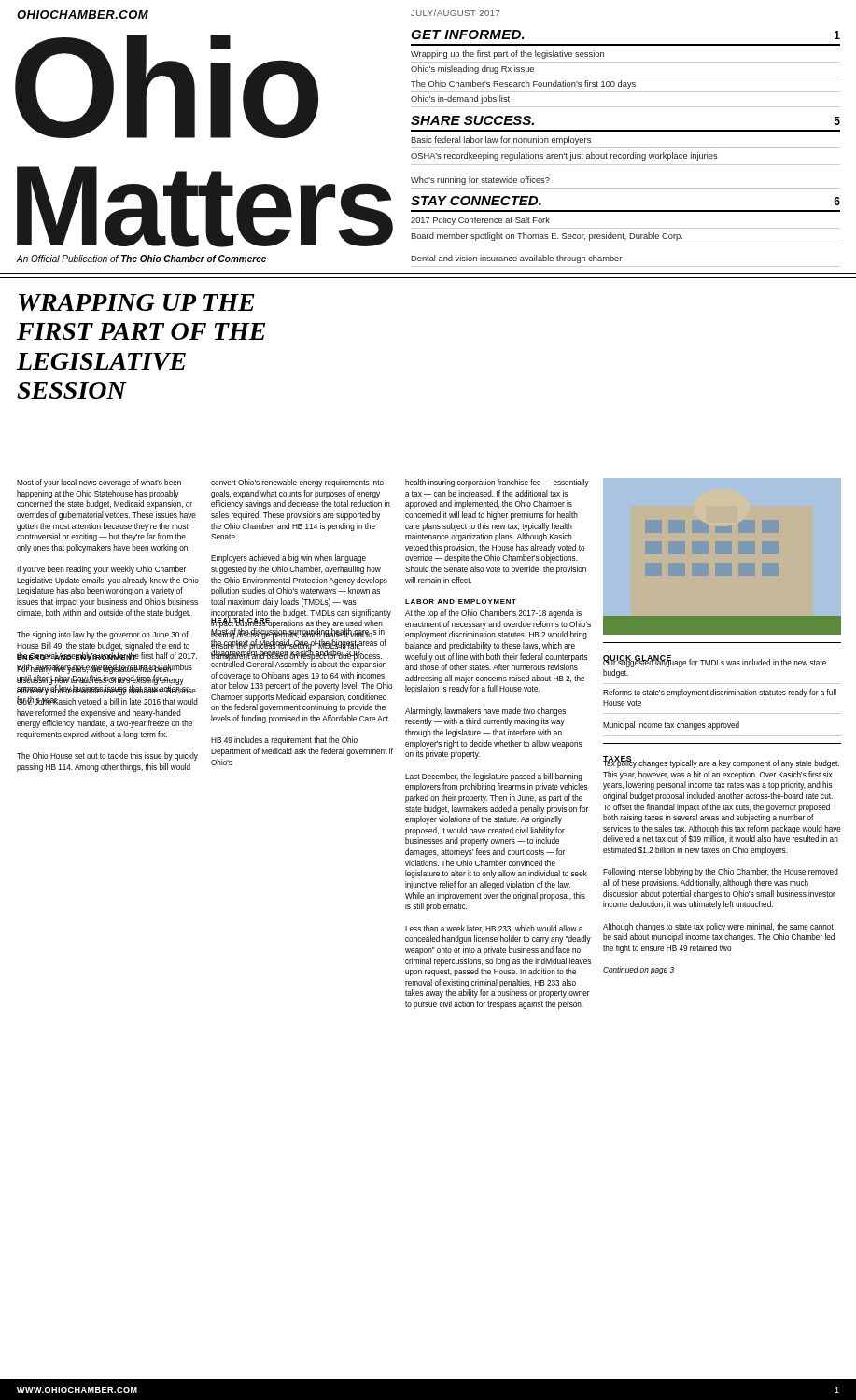Image resolution: width=856 pixels, height=1400 pixels.
Task: Locate the title containing "Ohio Matters"
Action: coord(205,140)
